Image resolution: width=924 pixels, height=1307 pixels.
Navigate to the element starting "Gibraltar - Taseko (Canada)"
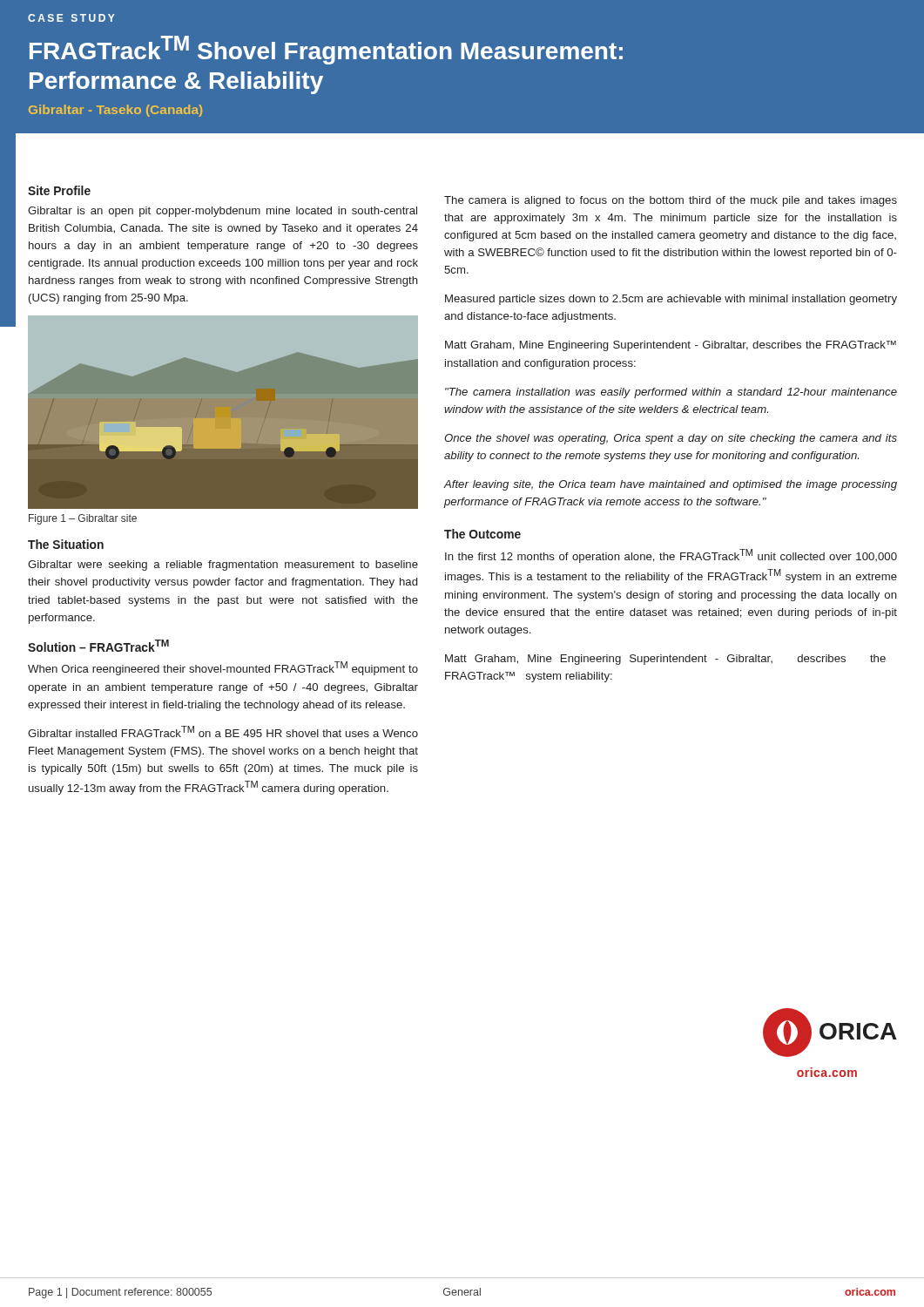116,109
